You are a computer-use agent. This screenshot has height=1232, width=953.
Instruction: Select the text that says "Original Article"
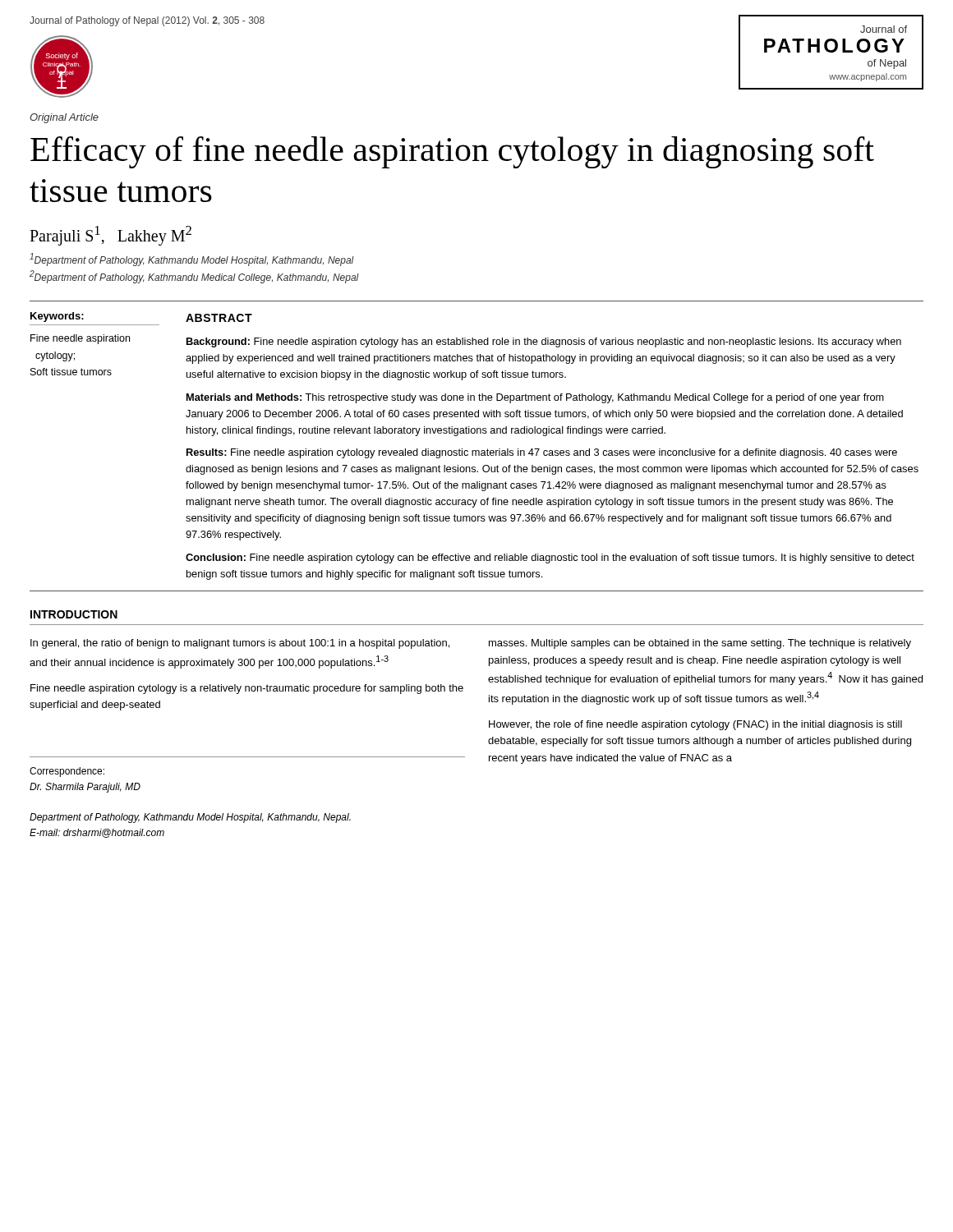(64, 117)
